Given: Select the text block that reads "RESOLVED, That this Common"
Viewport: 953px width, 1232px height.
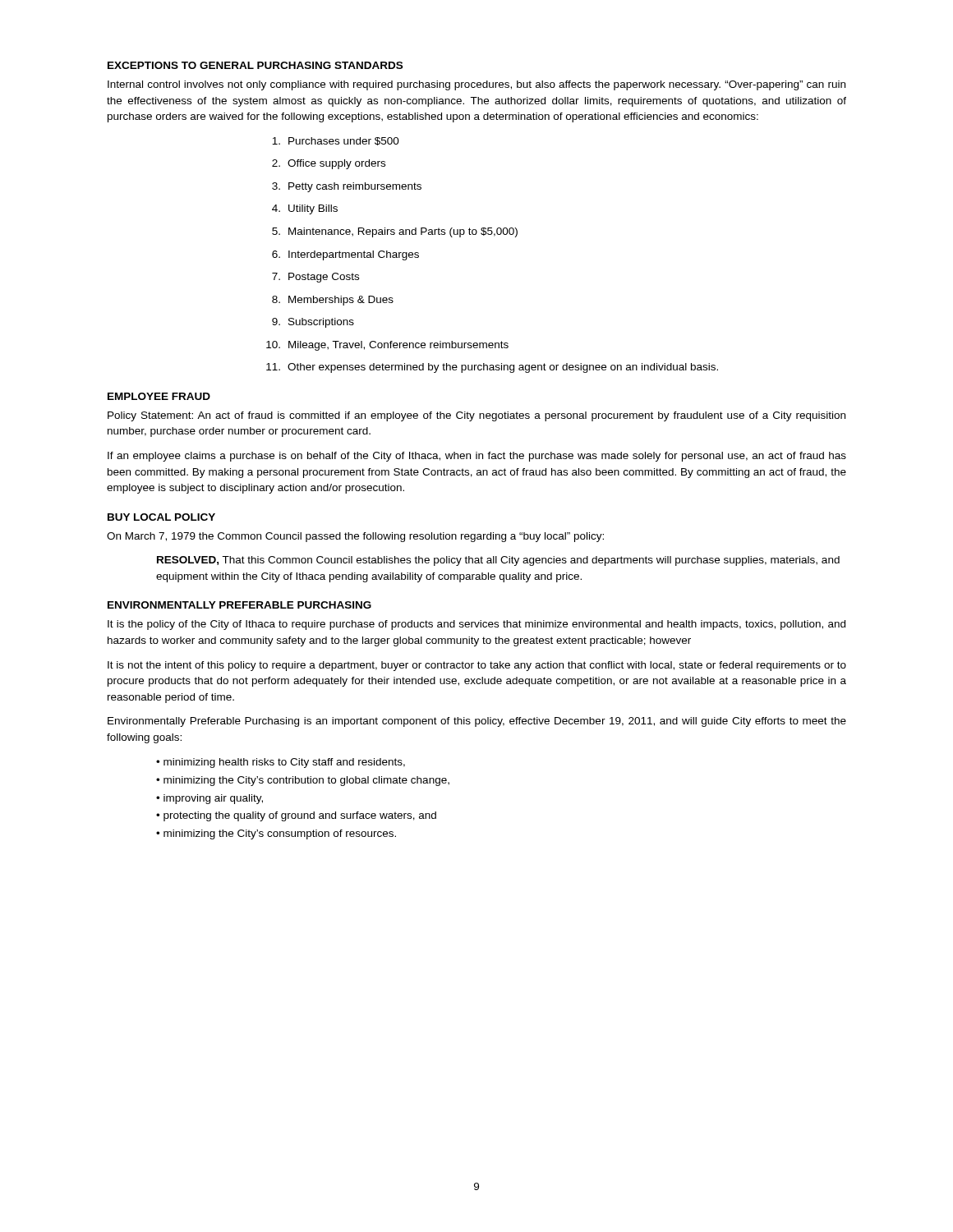Looking at the screenshot, I should (x=498, y=568).
